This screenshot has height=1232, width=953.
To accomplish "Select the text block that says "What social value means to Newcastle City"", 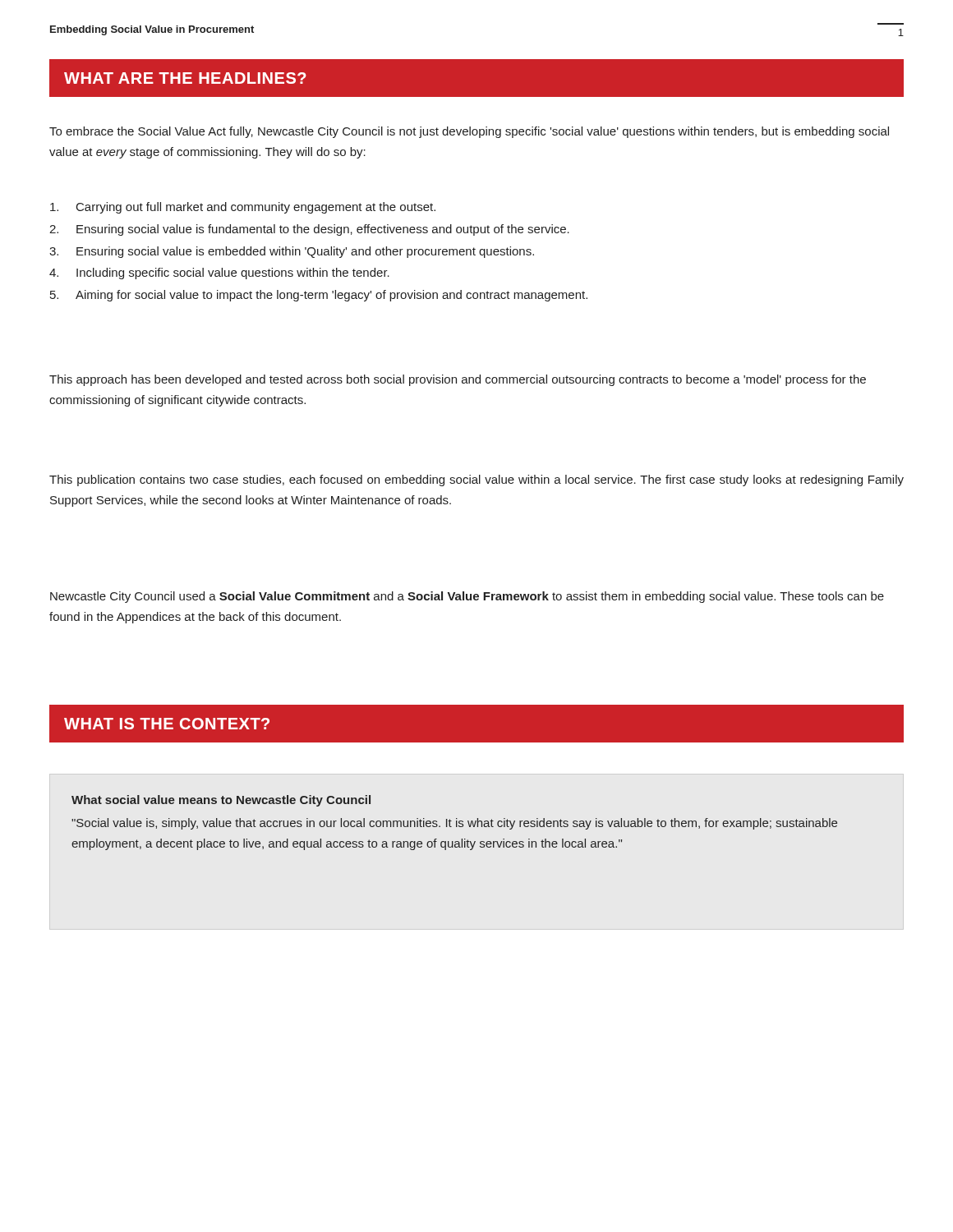I will (476, 823).
